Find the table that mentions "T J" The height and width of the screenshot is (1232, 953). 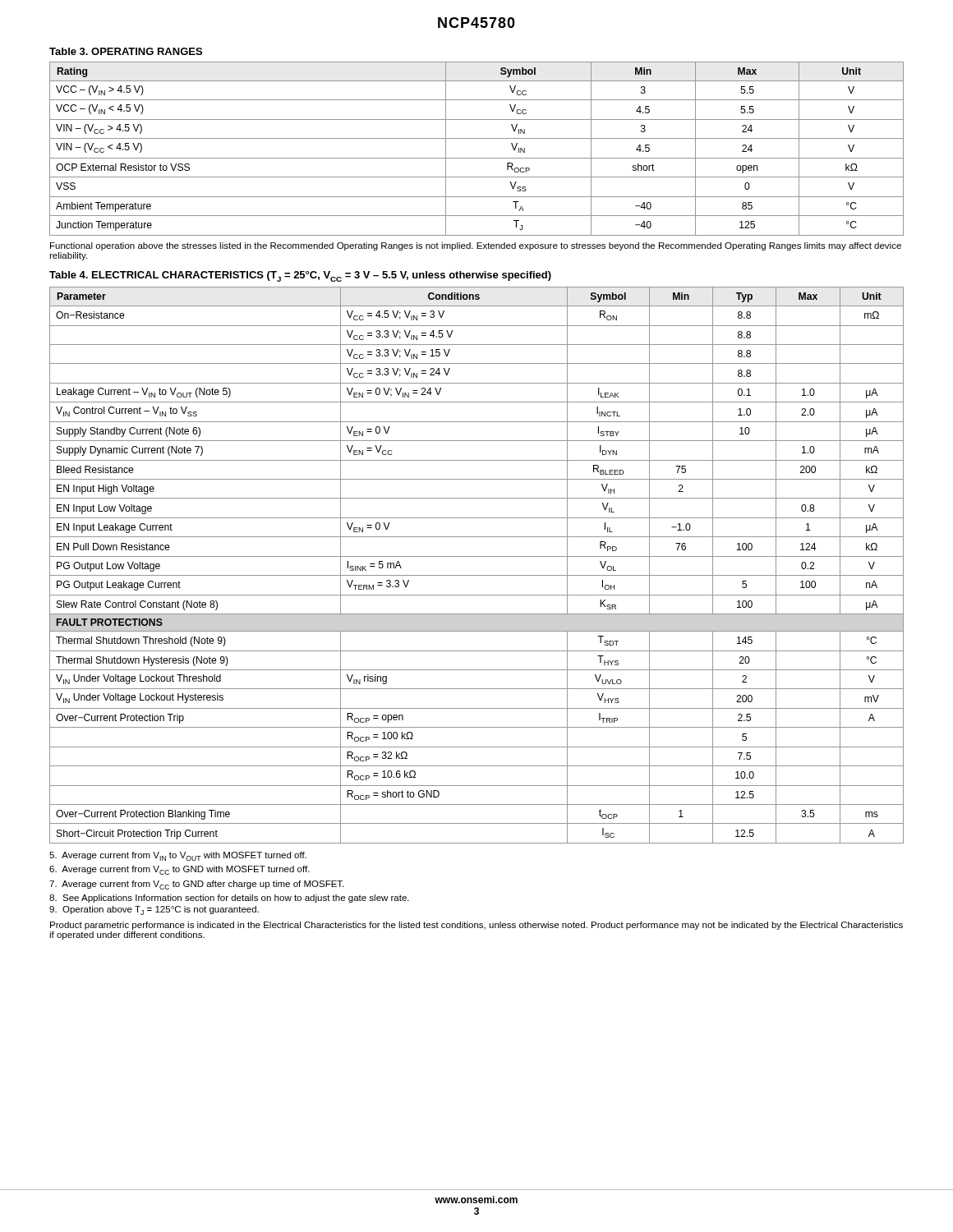click(x=476, y=148)
